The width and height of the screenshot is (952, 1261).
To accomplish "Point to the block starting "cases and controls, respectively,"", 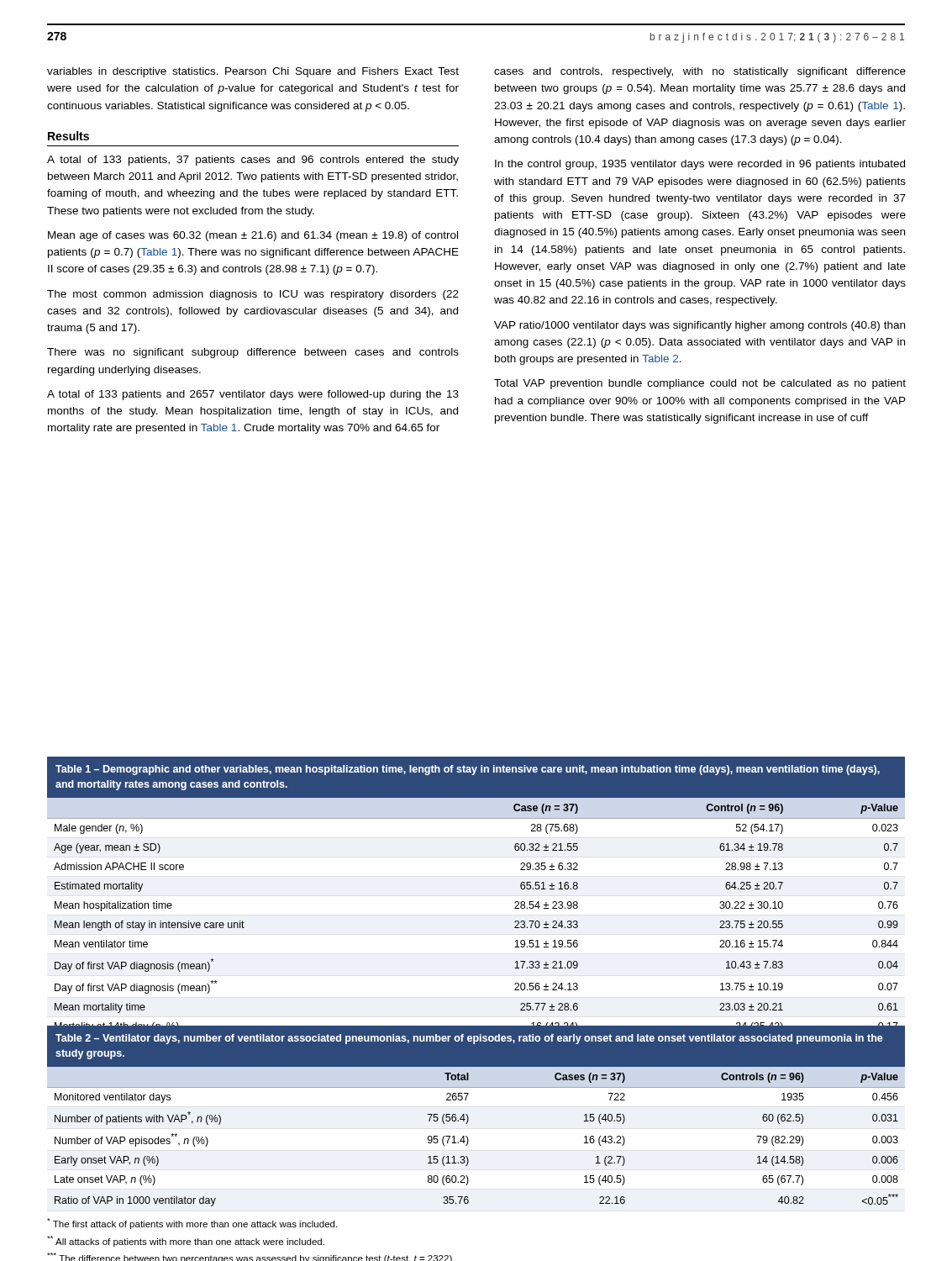I will pyautogui.click(x=700, y=245).
